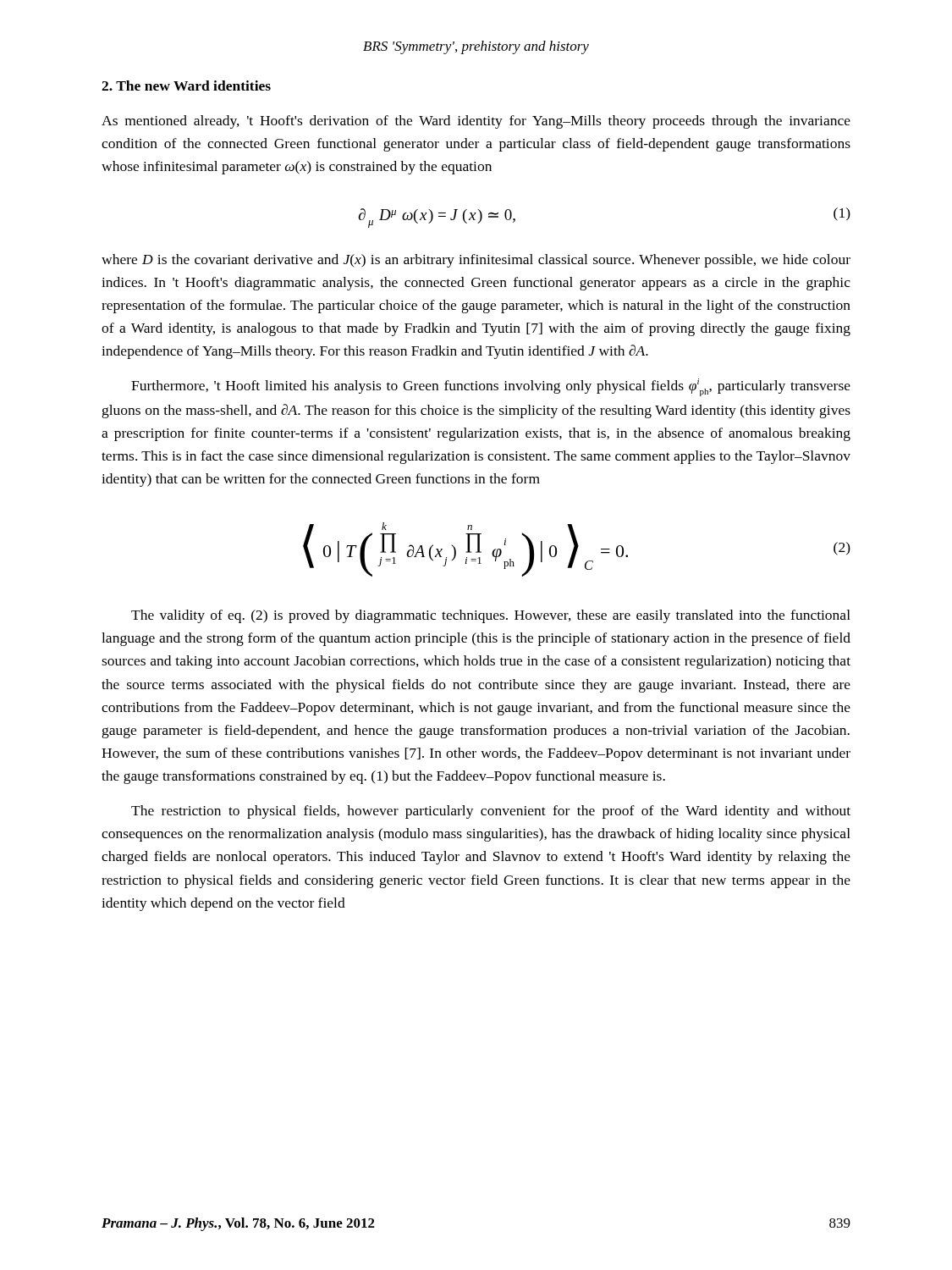Viewport: 952px width, 1270px height.
Task: Where is the passage that starts "where D is the covariant derivative and"?
Action: pos(476,305)
